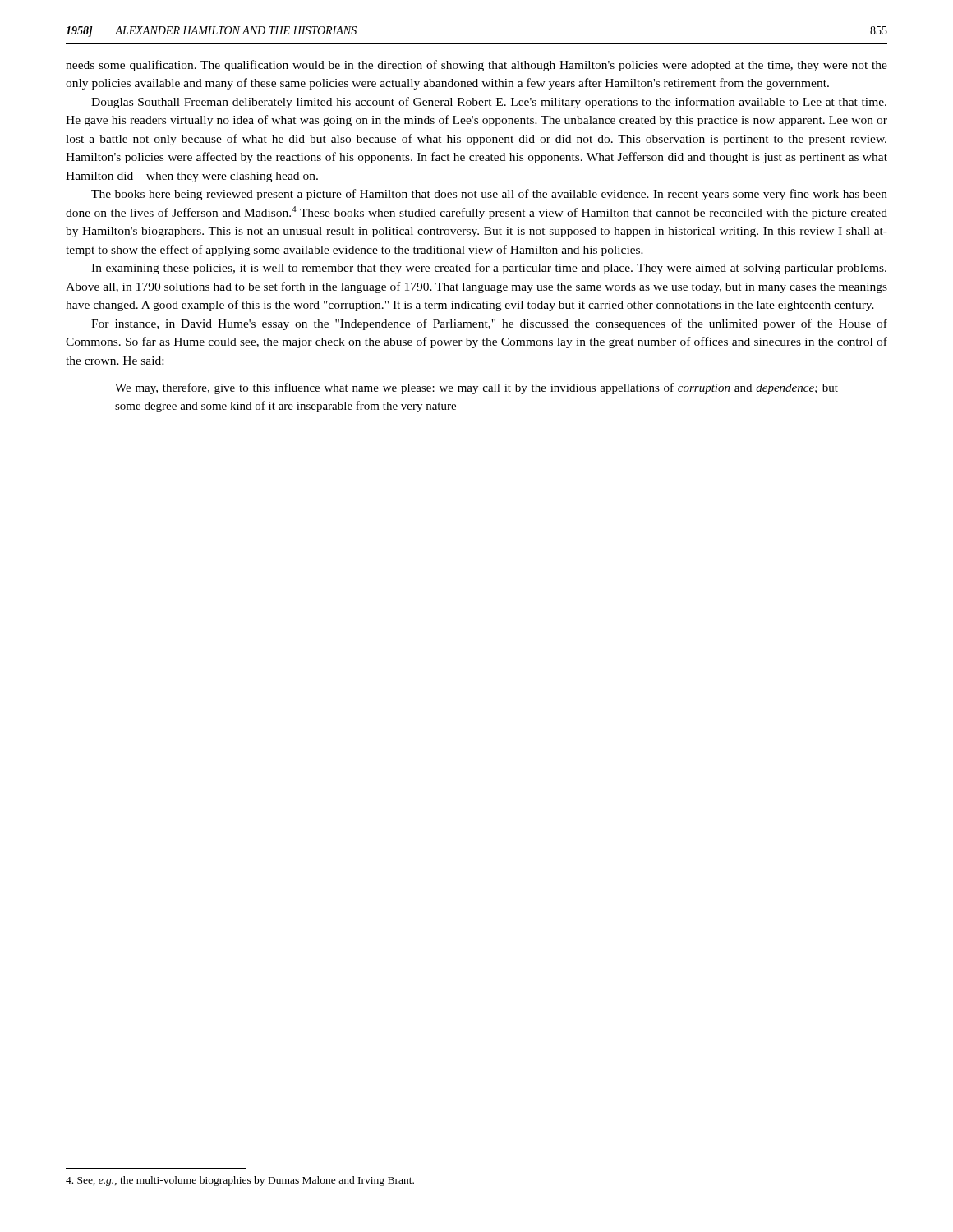The image size is (953, 1232).
Task: Locate the text block starting "For instance, in David"
Action: point(476,342)
